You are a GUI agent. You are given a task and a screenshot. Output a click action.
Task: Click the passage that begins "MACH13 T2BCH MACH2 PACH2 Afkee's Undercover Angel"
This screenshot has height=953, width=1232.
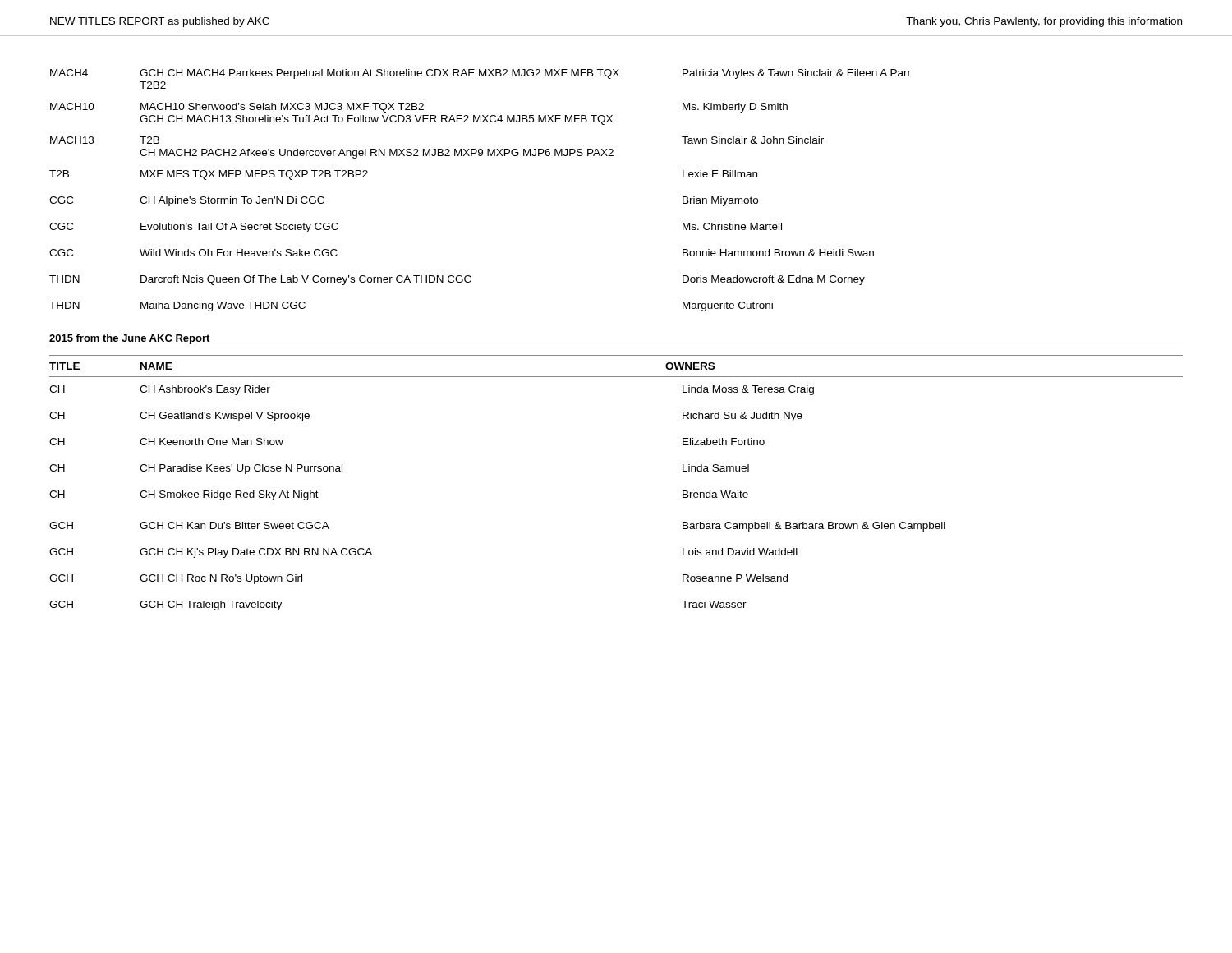point(616,146)
